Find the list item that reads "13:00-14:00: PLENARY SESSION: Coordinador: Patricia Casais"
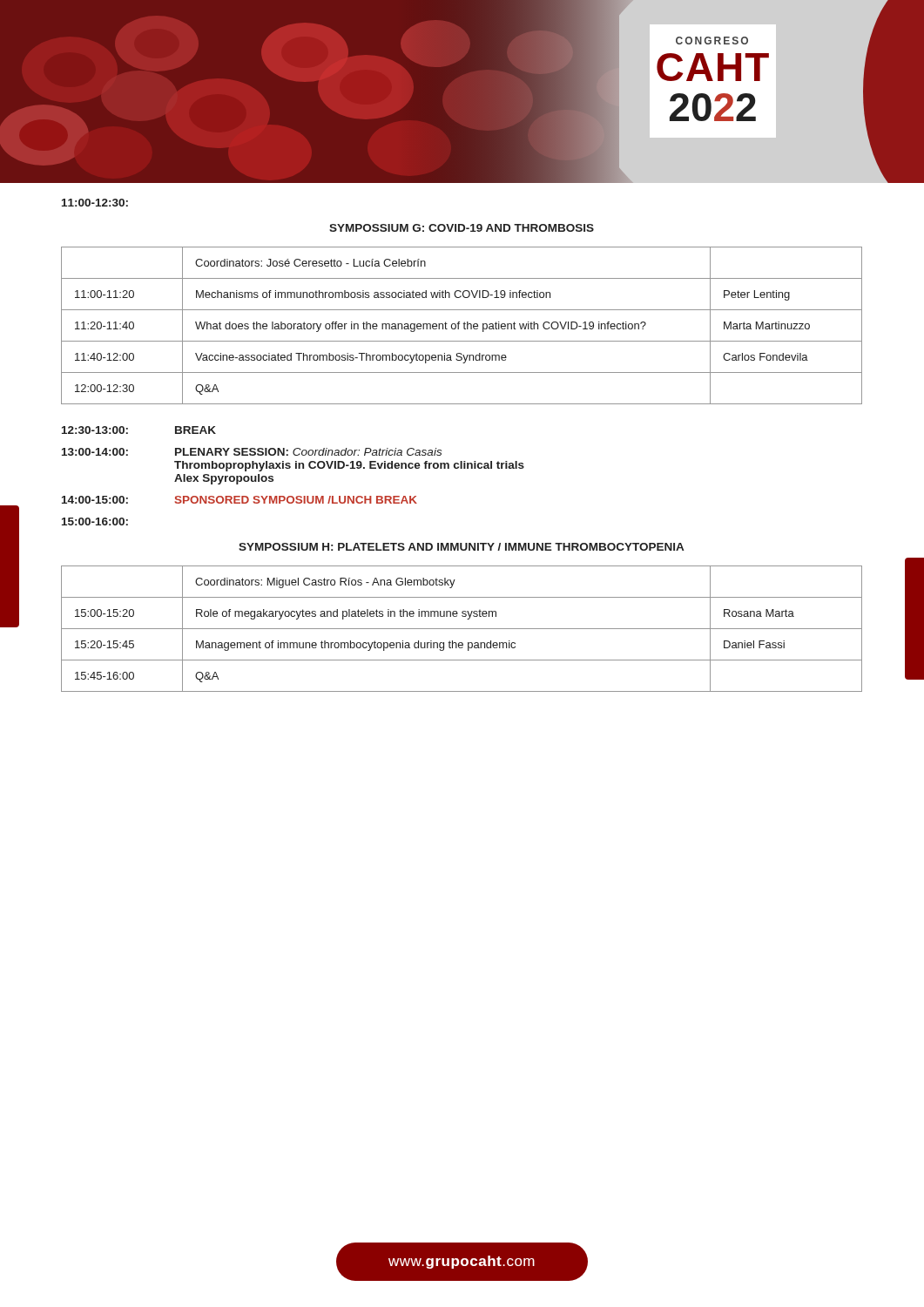Screen dimensions: 1307x924 (462, 465)
